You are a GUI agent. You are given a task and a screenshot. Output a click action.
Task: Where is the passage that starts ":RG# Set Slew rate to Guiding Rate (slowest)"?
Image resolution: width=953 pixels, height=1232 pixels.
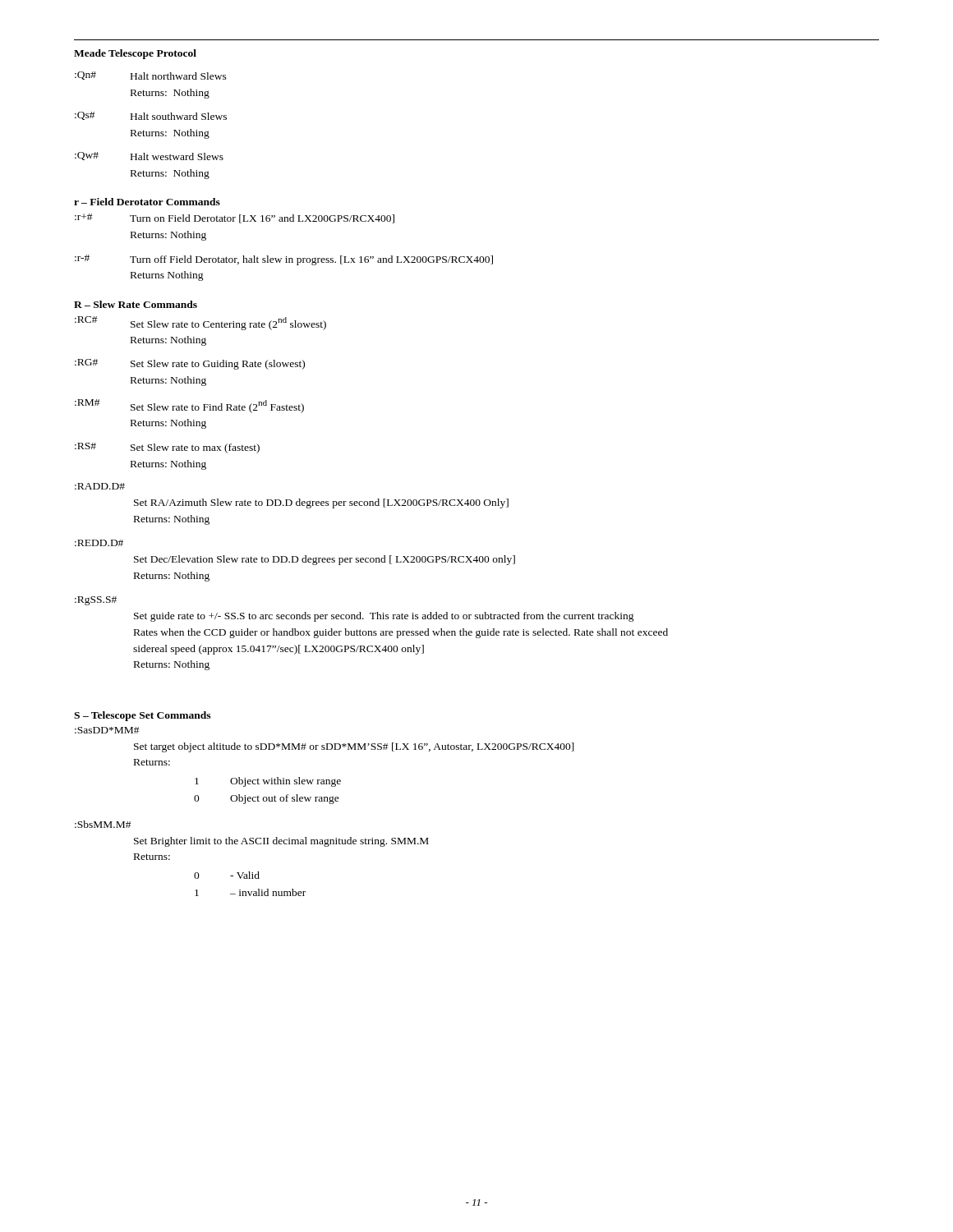click(190, 364)
